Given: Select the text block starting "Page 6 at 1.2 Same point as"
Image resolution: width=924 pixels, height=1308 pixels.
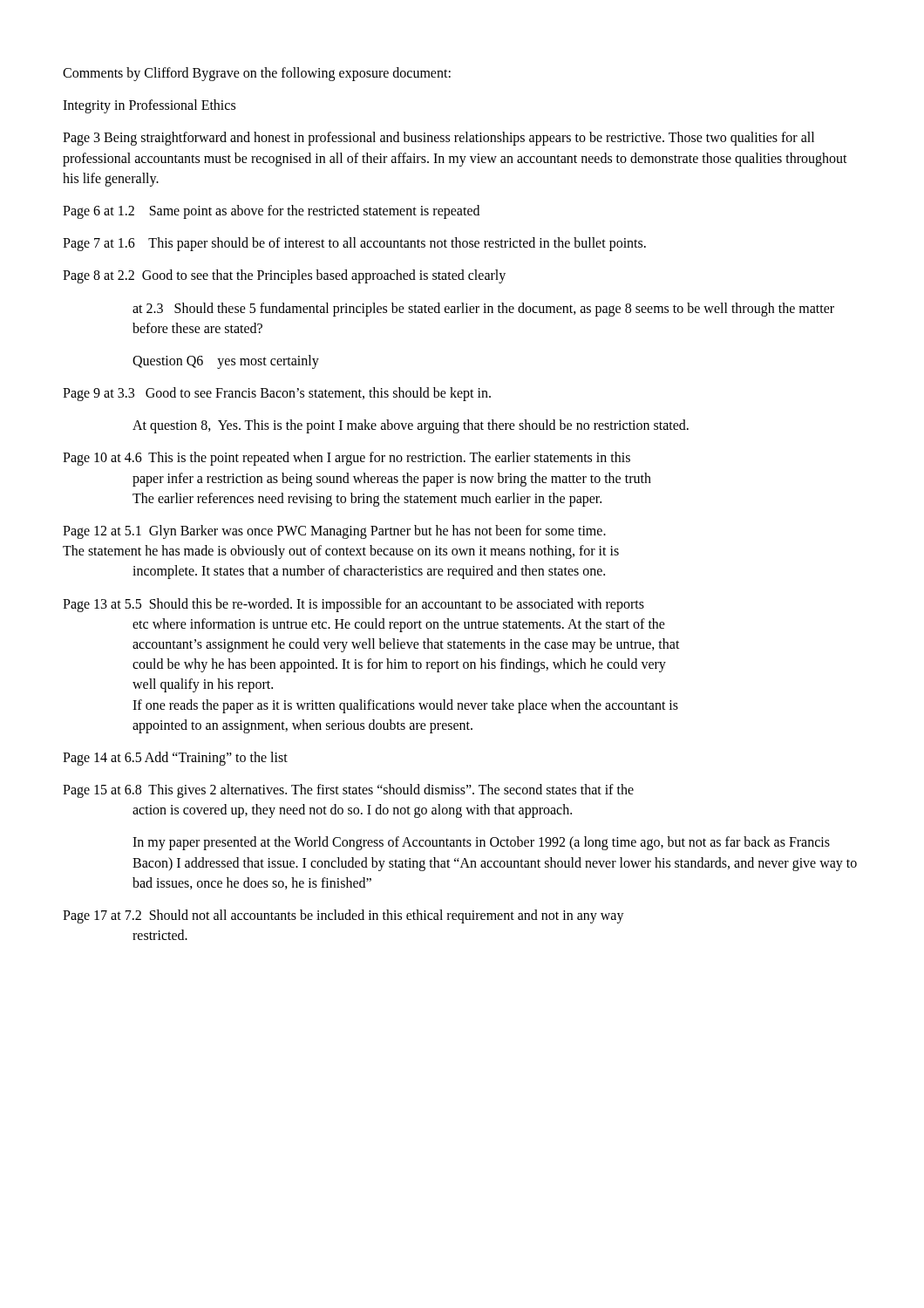Looking at the screenshot, I should point(271,211).
